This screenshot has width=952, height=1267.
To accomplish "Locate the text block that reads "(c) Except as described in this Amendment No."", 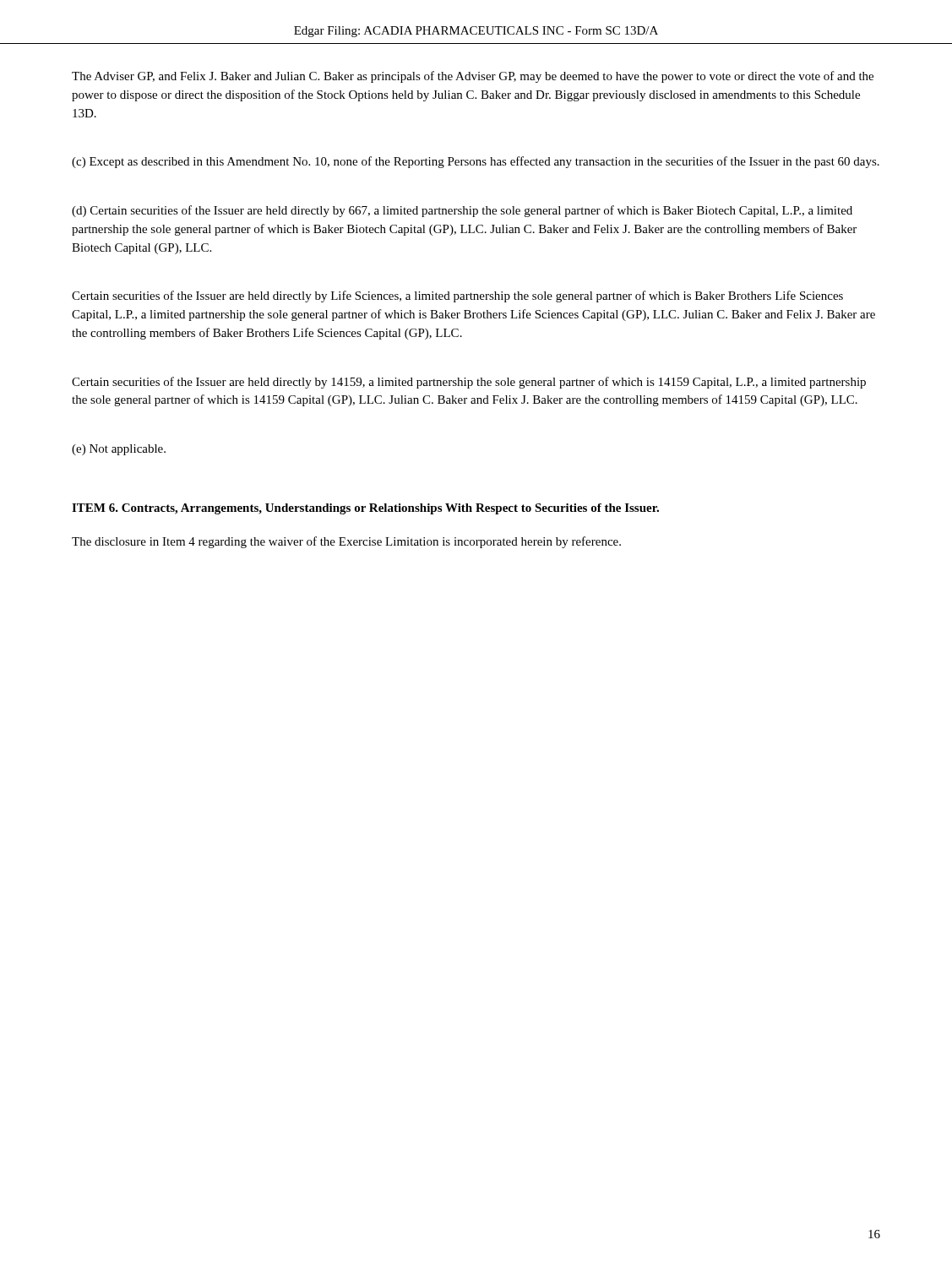I will 476,162.
